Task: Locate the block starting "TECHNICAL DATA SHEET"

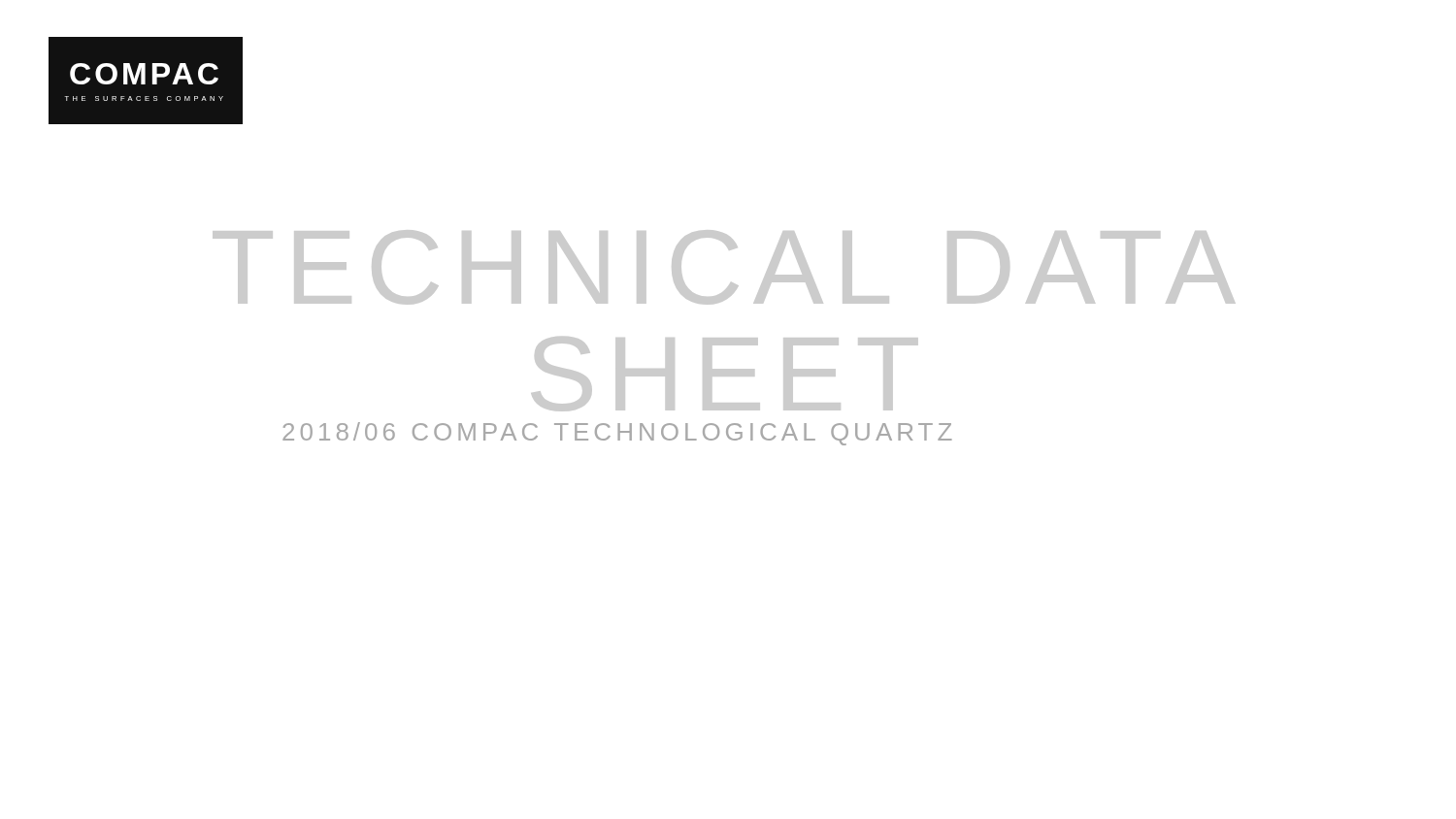Action: (728, 320)
